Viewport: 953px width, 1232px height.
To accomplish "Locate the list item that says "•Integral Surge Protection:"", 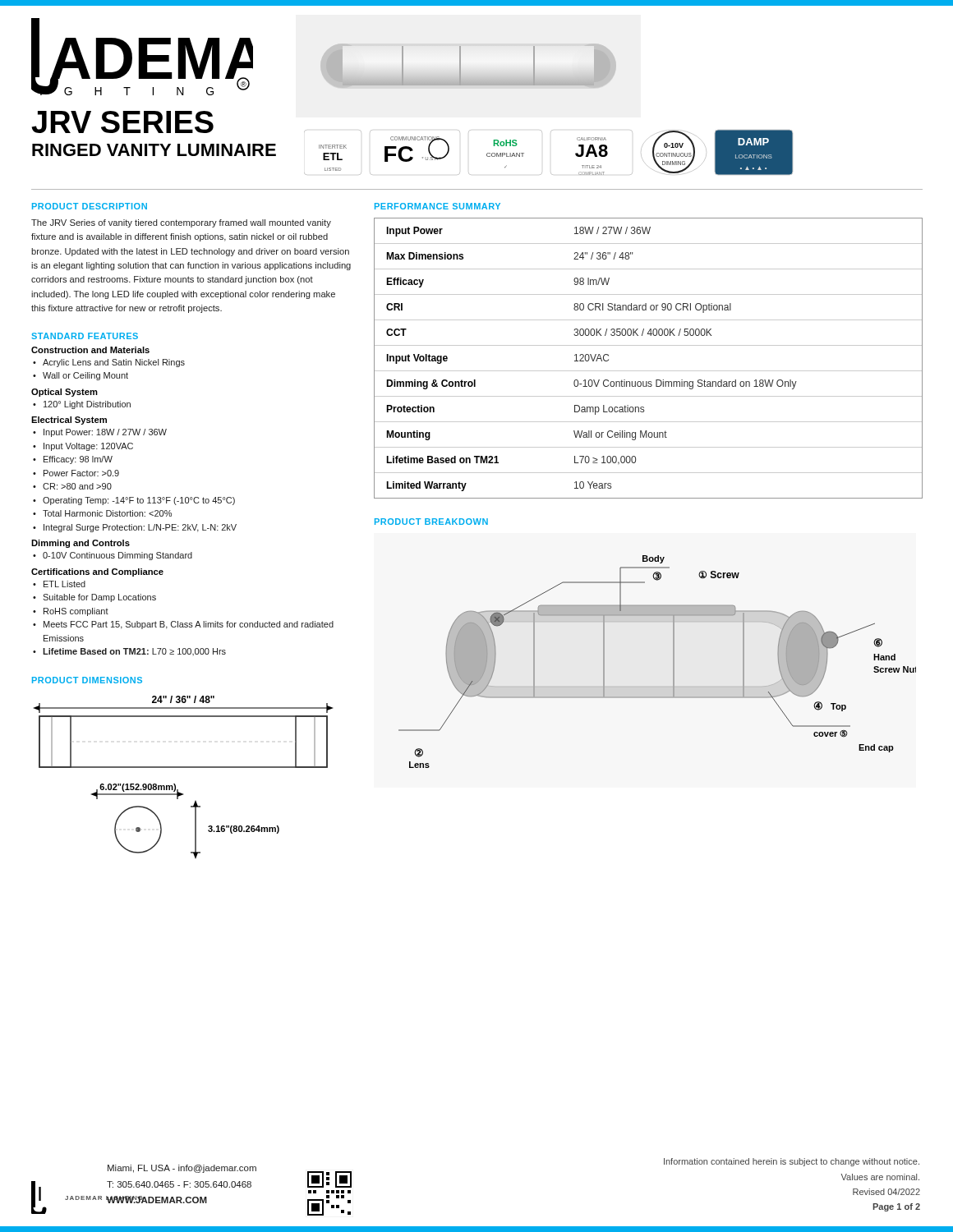I will (135, 527).
